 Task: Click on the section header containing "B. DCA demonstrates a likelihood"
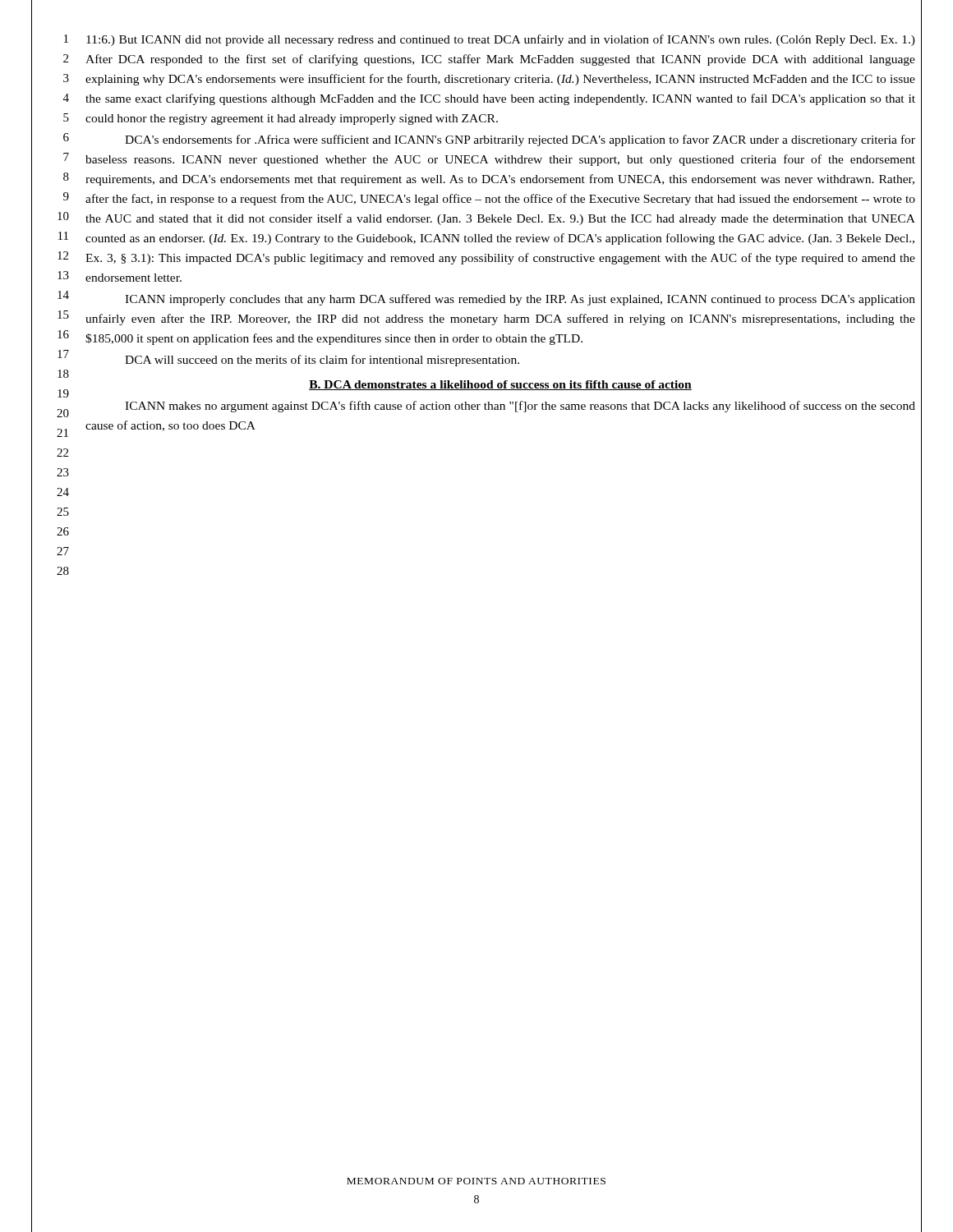500,384
